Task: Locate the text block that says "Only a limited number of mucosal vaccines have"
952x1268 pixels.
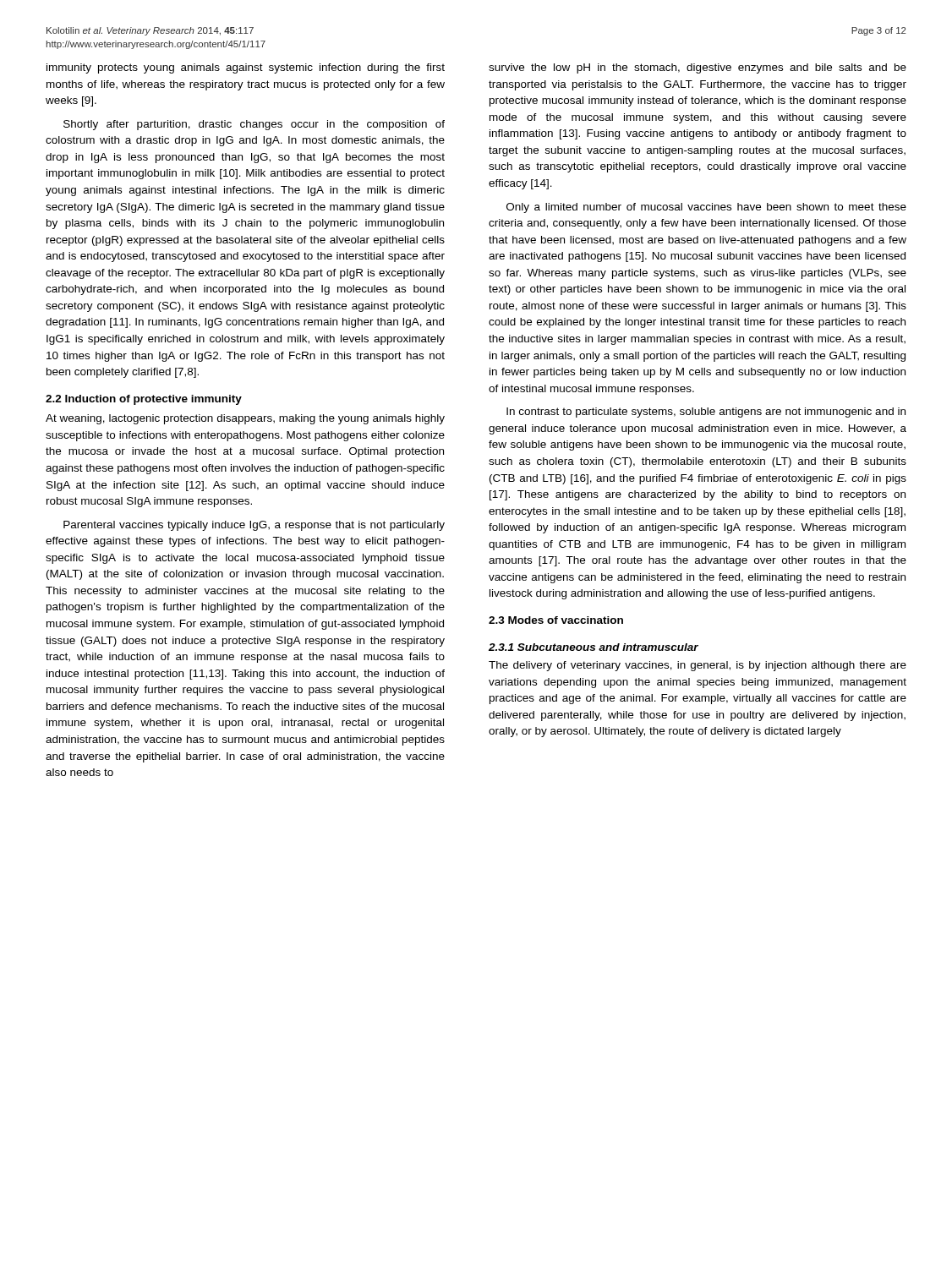Action: [697, 297]
